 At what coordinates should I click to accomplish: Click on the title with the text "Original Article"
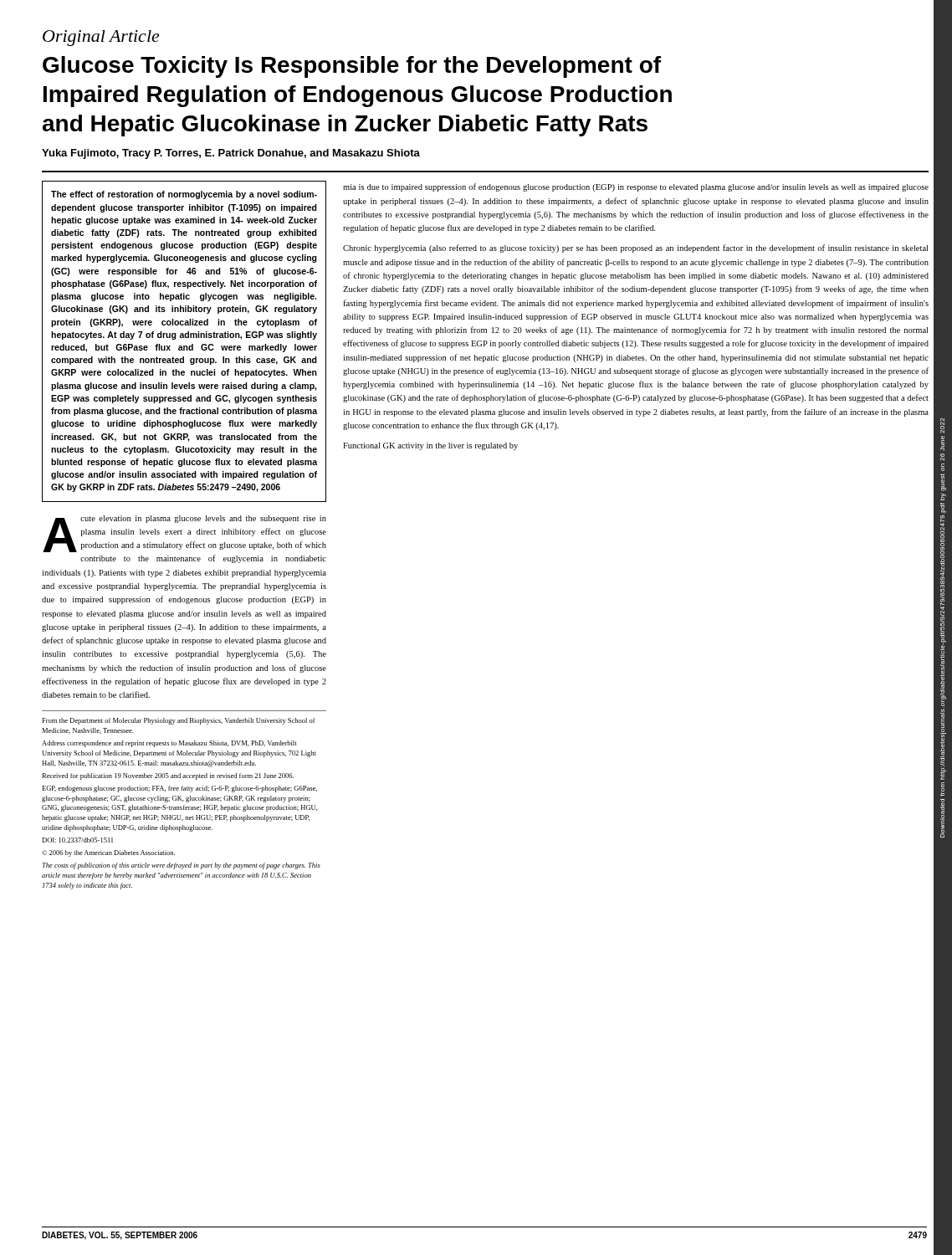point(101,36)
